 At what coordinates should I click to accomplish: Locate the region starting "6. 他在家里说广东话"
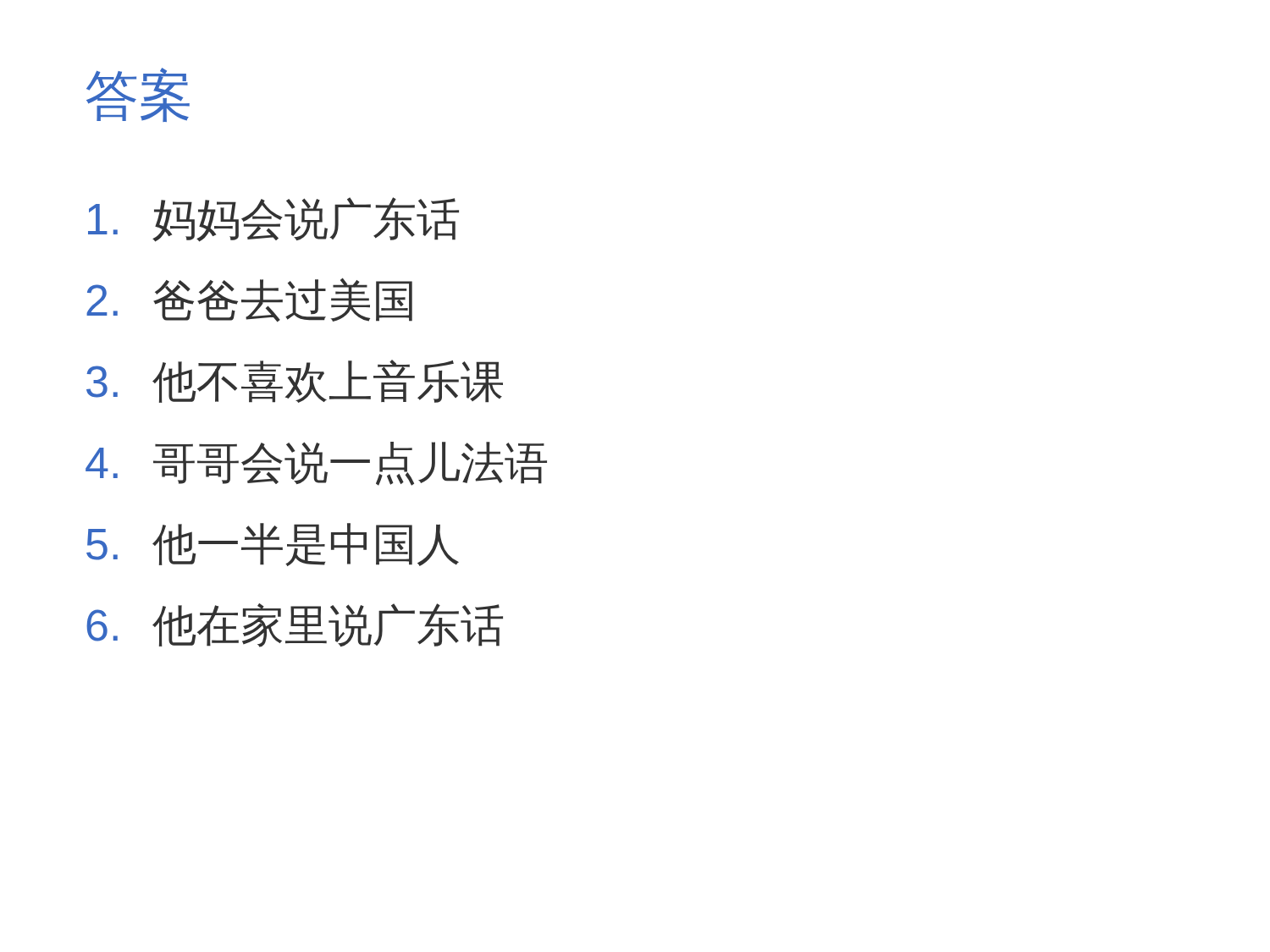(x=295, y=625)
